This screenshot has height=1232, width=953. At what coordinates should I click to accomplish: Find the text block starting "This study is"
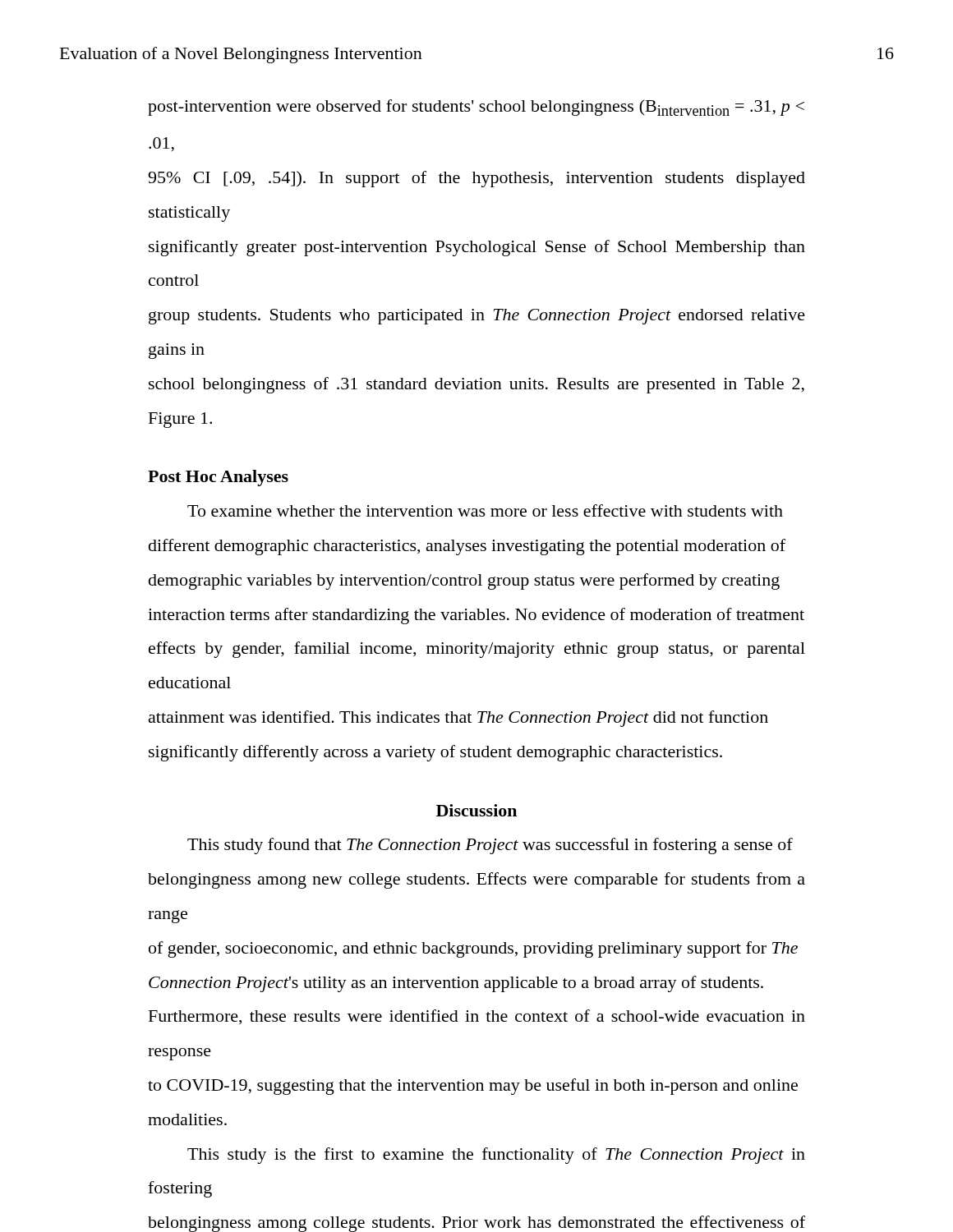(x=496, y=1156)
